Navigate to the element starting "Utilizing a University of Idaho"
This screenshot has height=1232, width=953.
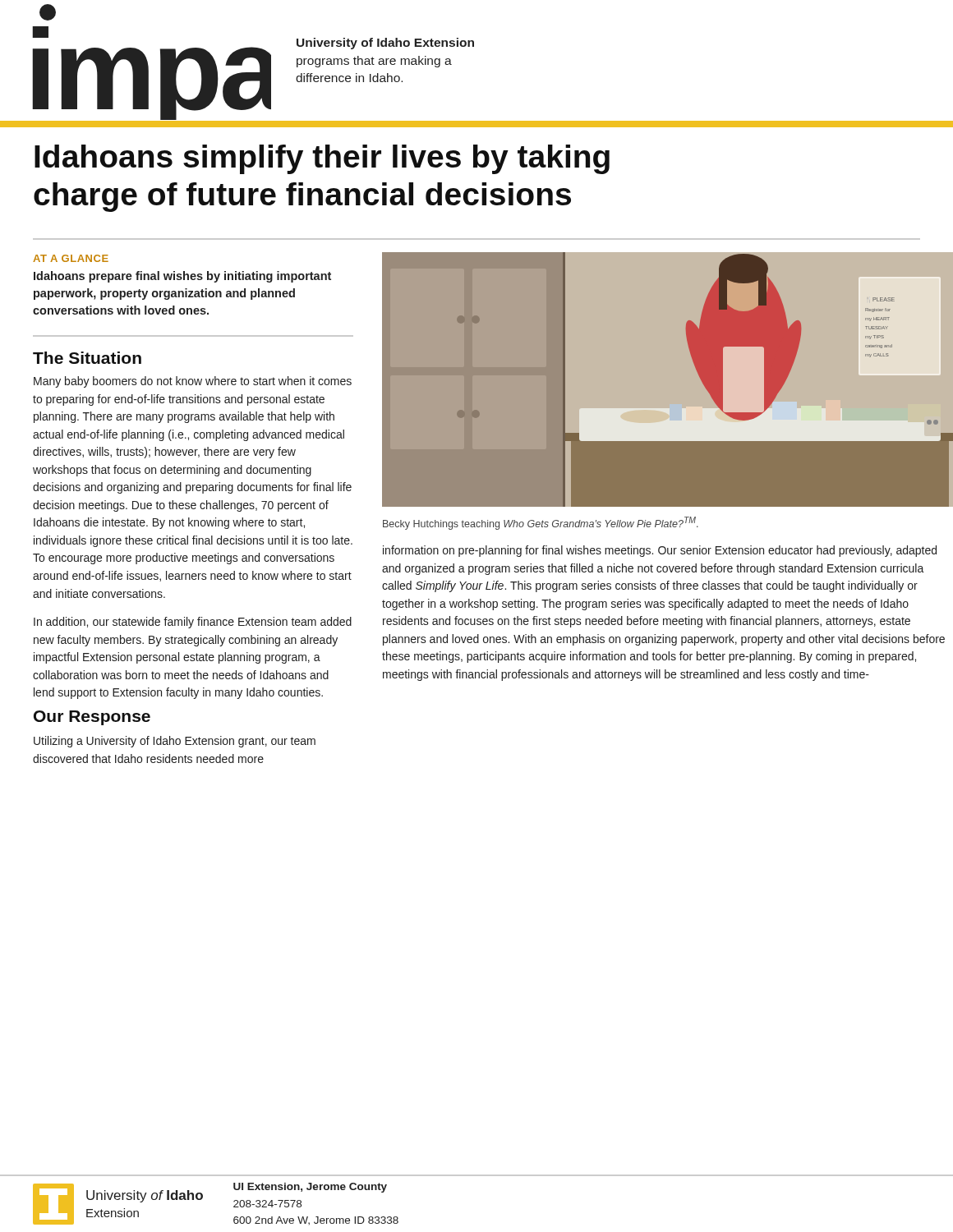click(193, 750)
